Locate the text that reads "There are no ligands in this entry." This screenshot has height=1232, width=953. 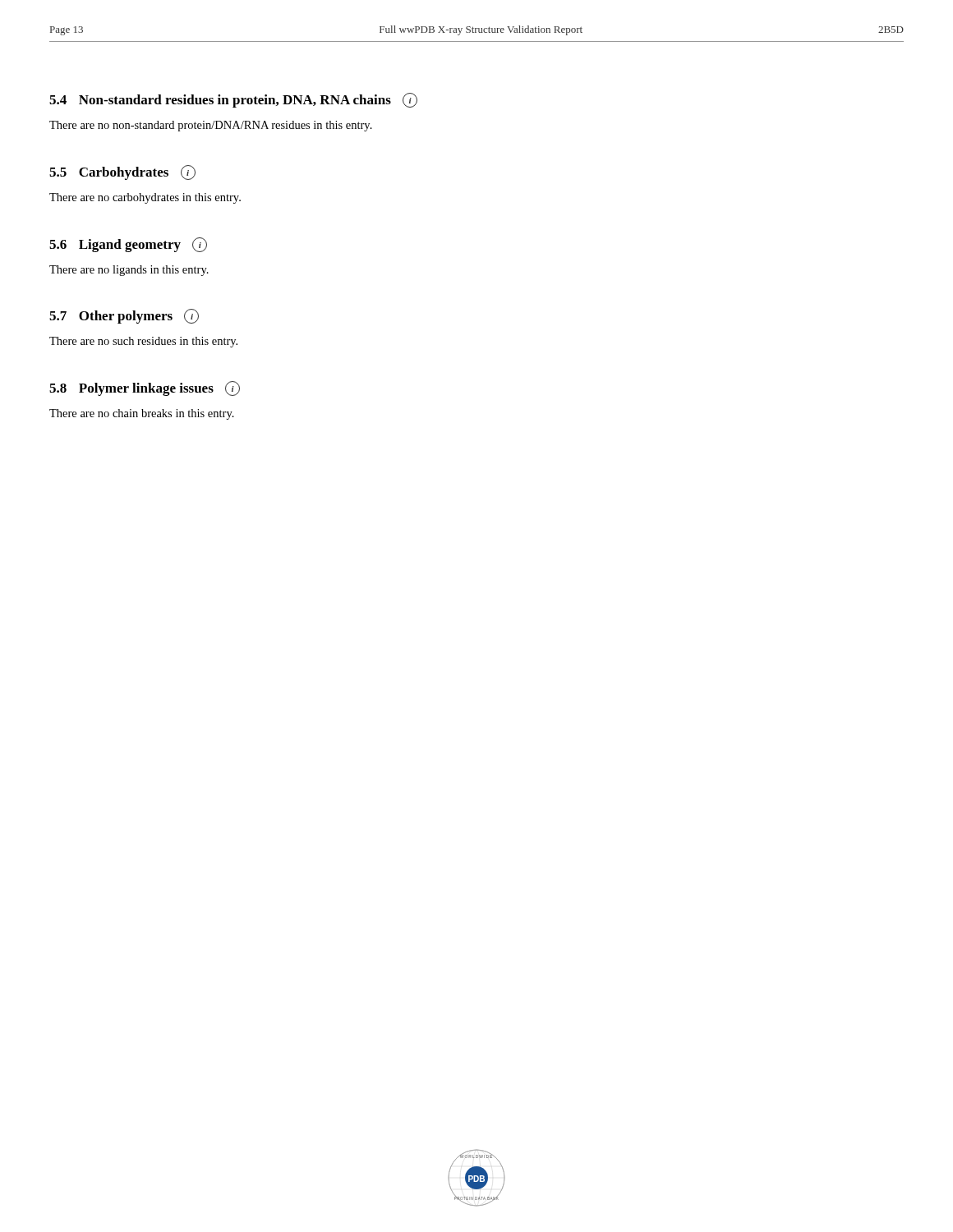point(129,269)
